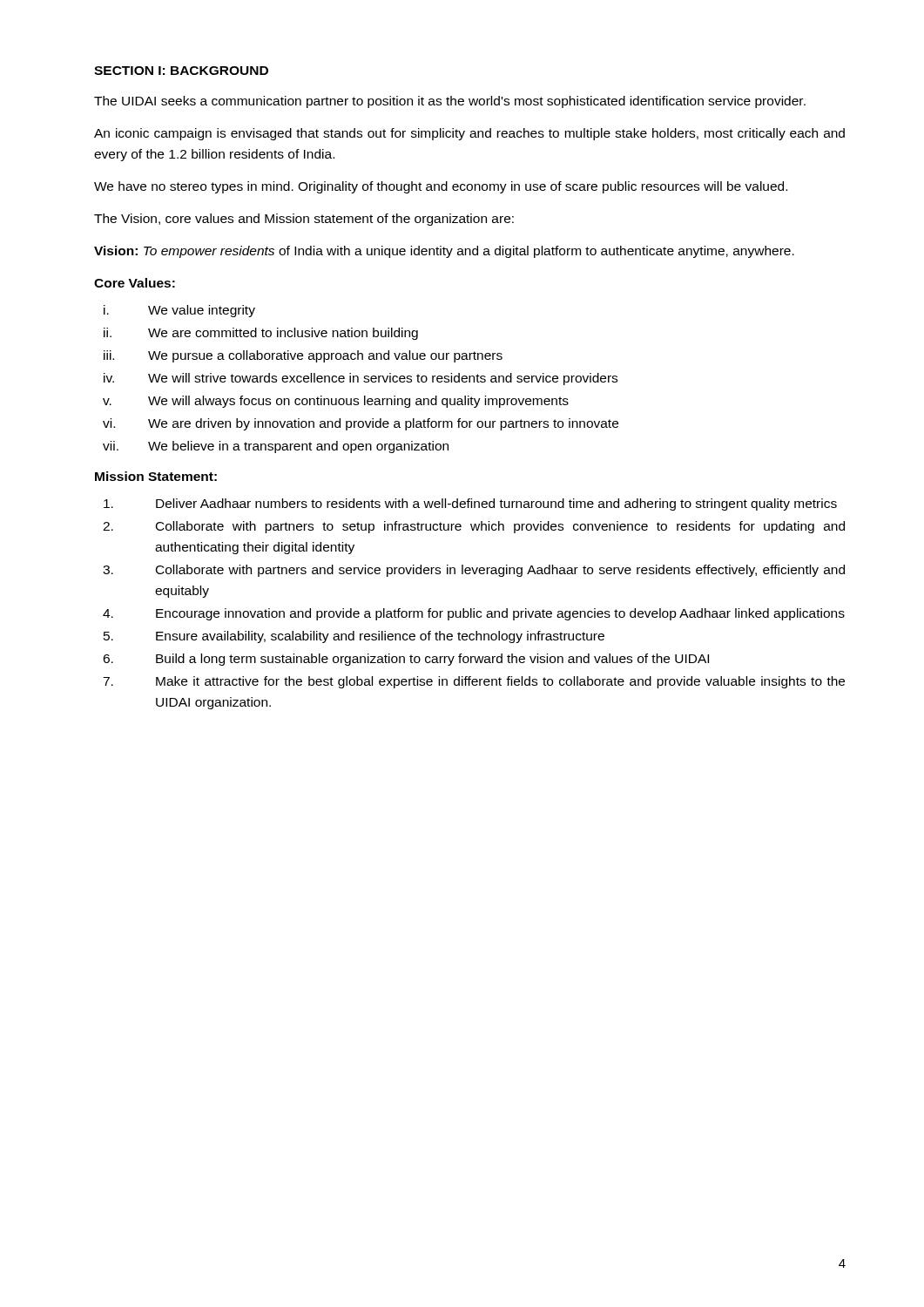Image resolution: width=924 pixels, height=1307 pixels.
Task: Select the passage starting "i. We value integrity"
Action: point(179,311)
